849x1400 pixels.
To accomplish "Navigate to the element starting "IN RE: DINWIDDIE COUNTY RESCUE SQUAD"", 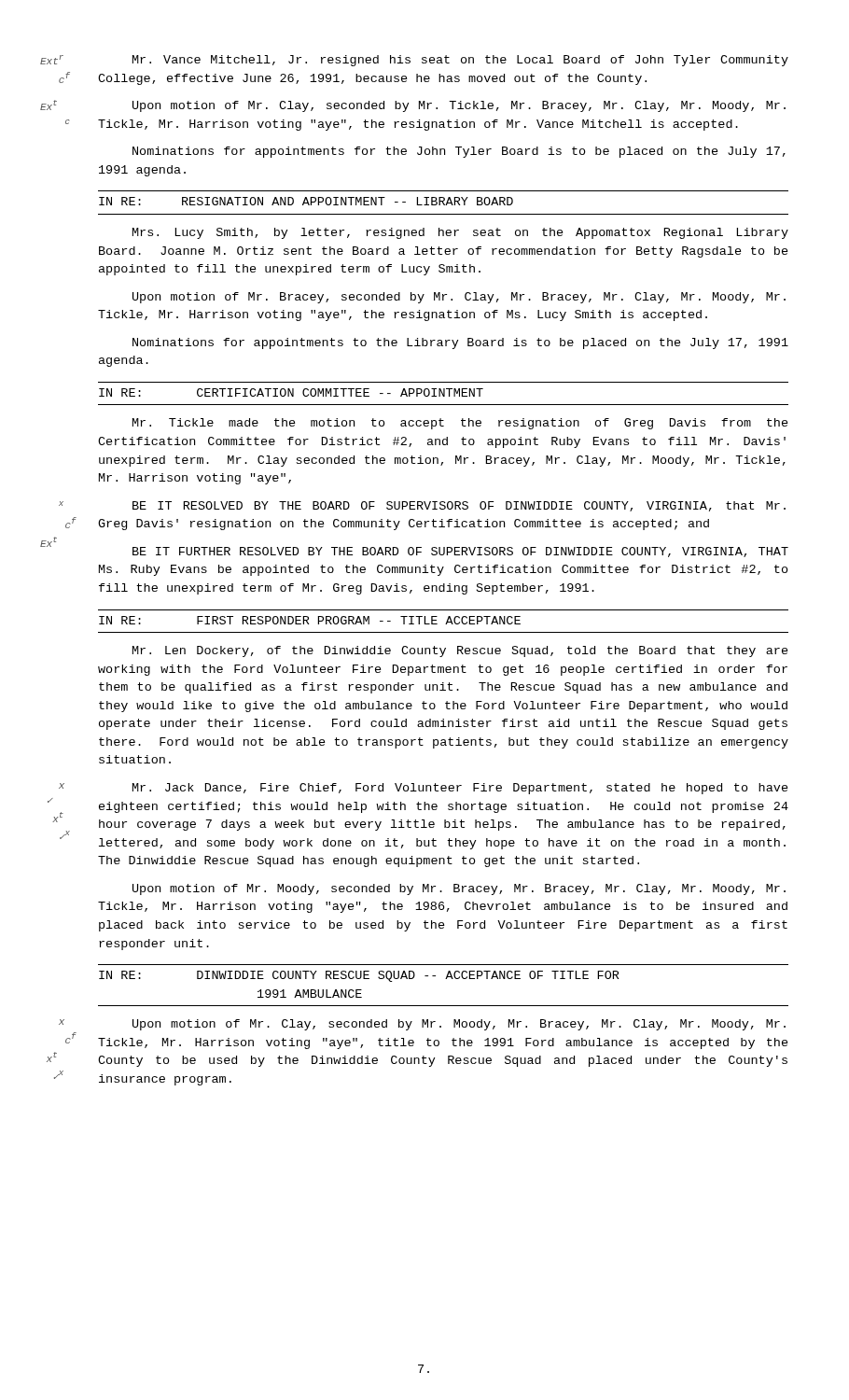I will [x=359, y=985].
